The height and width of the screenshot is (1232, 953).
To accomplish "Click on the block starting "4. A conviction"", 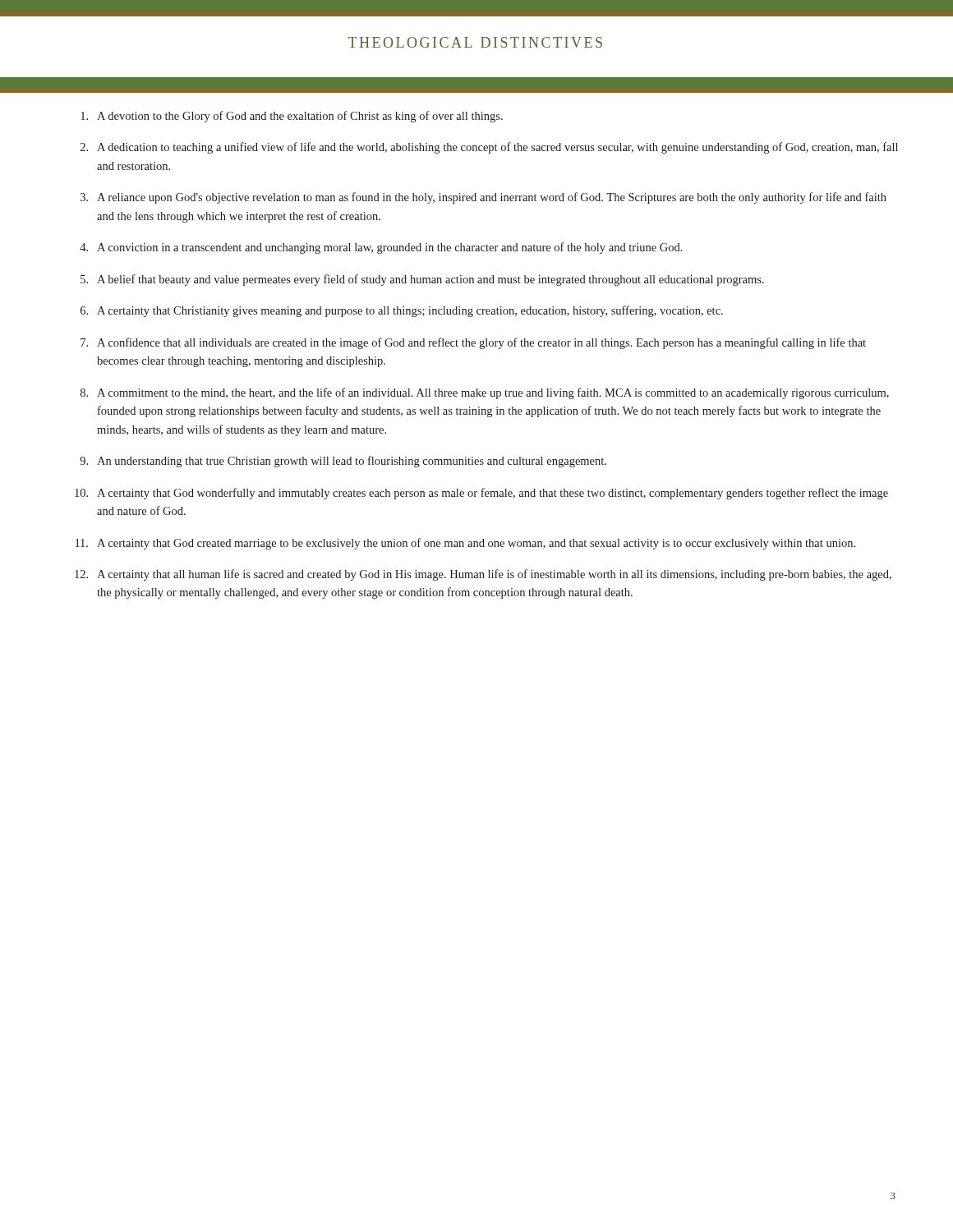I will coord(476,248).
